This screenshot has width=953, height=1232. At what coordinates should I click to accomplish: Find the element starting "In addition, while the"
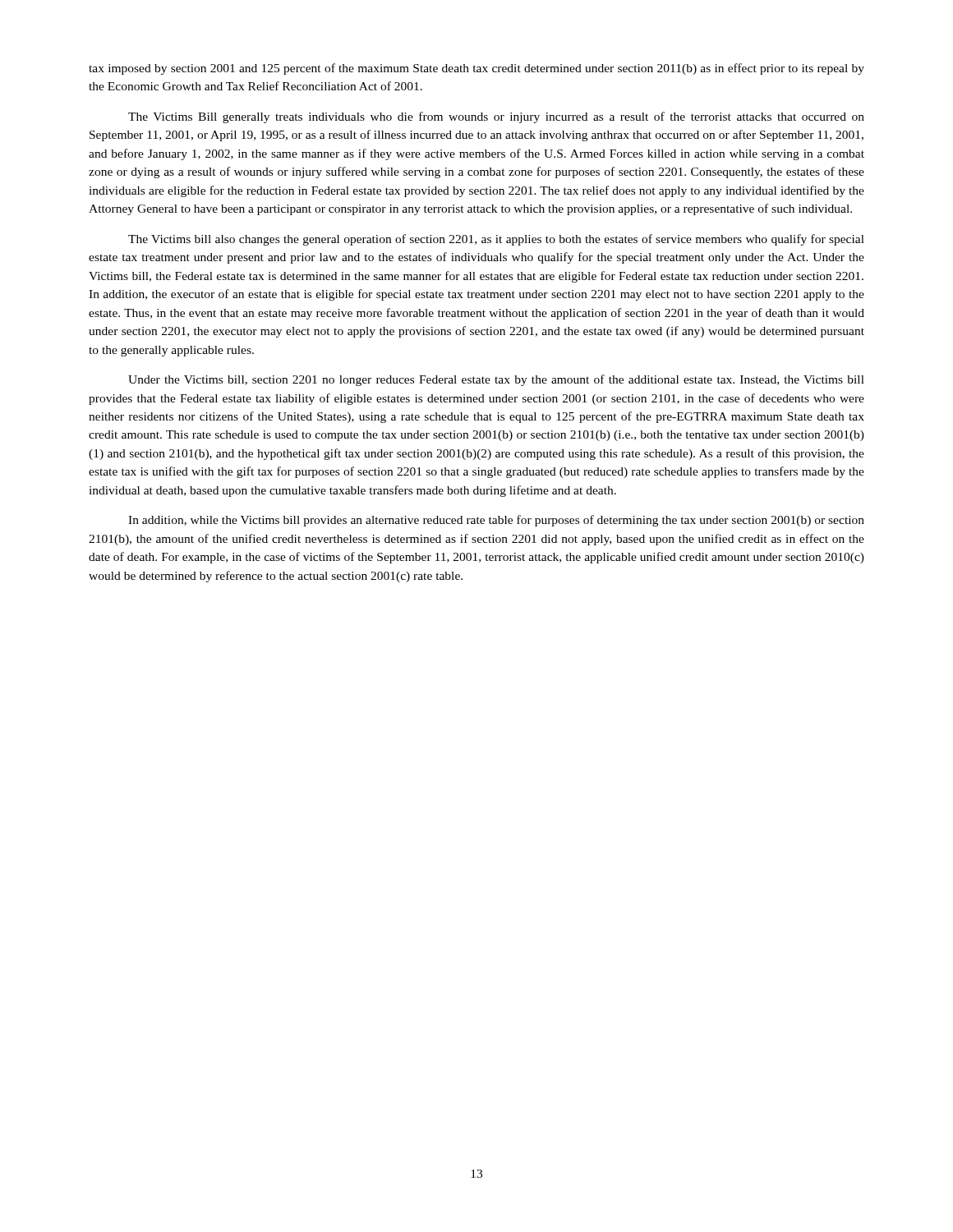[476, 547]
